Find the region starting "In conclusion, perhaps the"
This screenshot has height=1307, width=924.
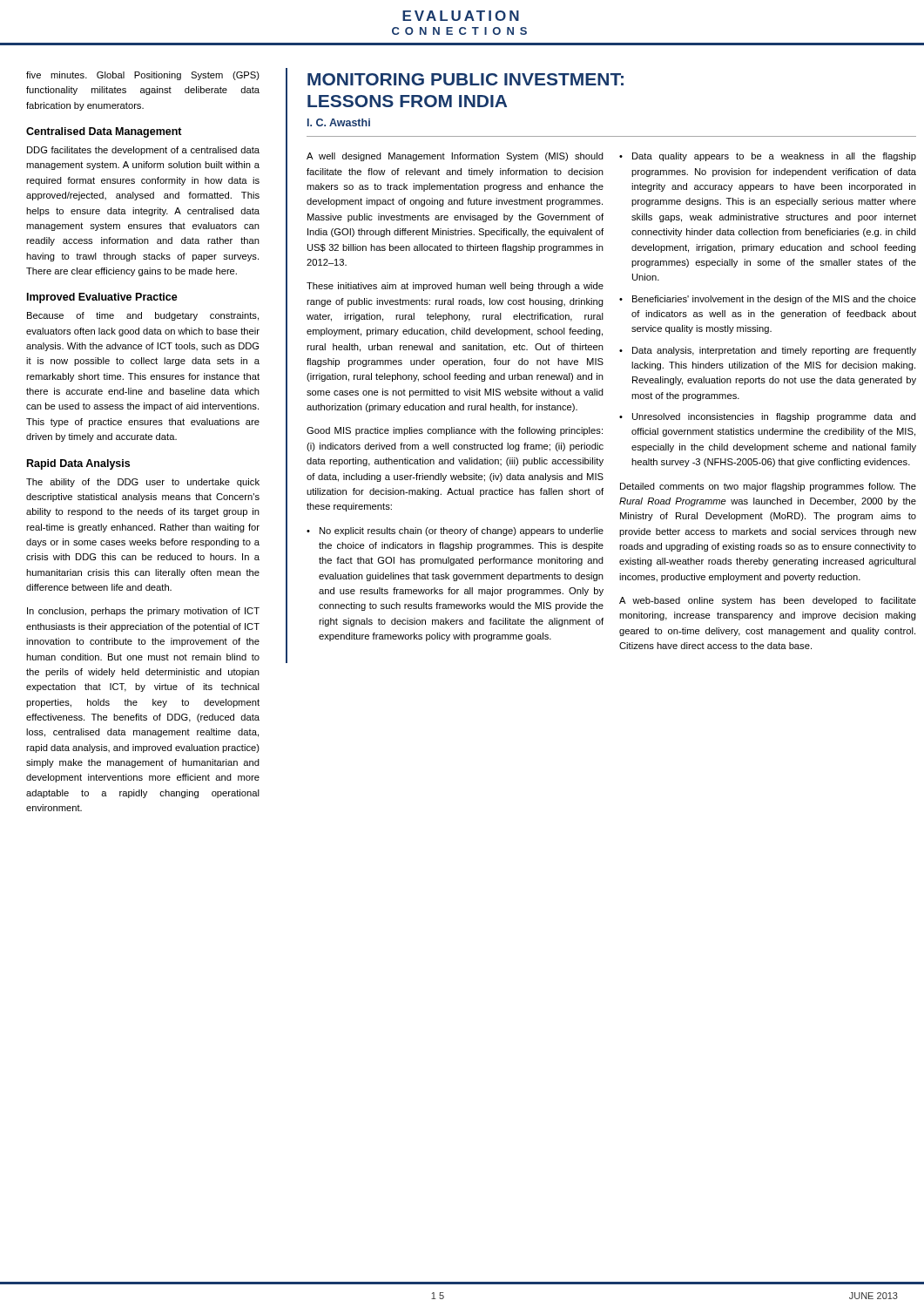coord(143,710)
